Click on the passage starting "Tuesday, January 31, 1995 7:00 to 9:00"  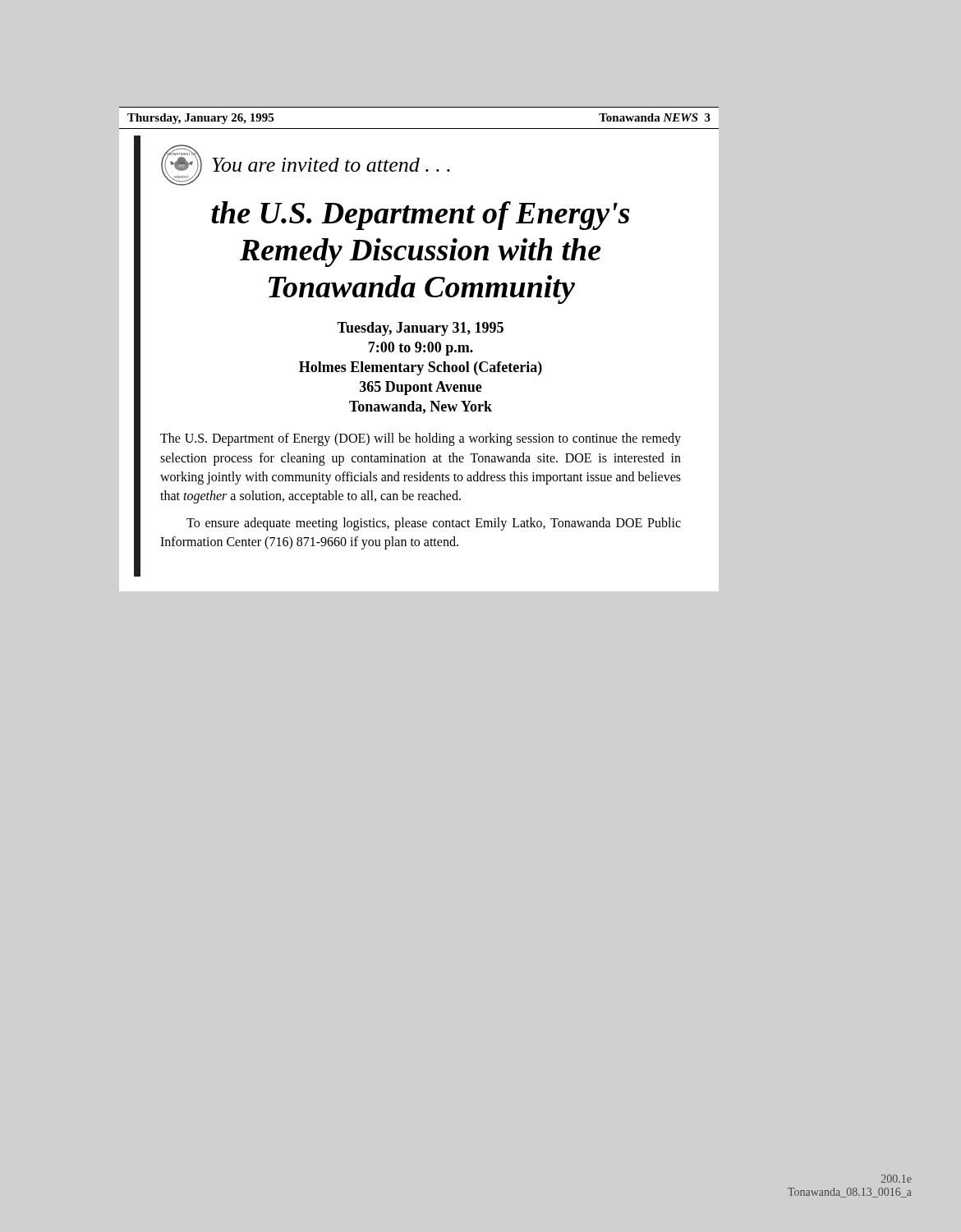click(421, 368)
